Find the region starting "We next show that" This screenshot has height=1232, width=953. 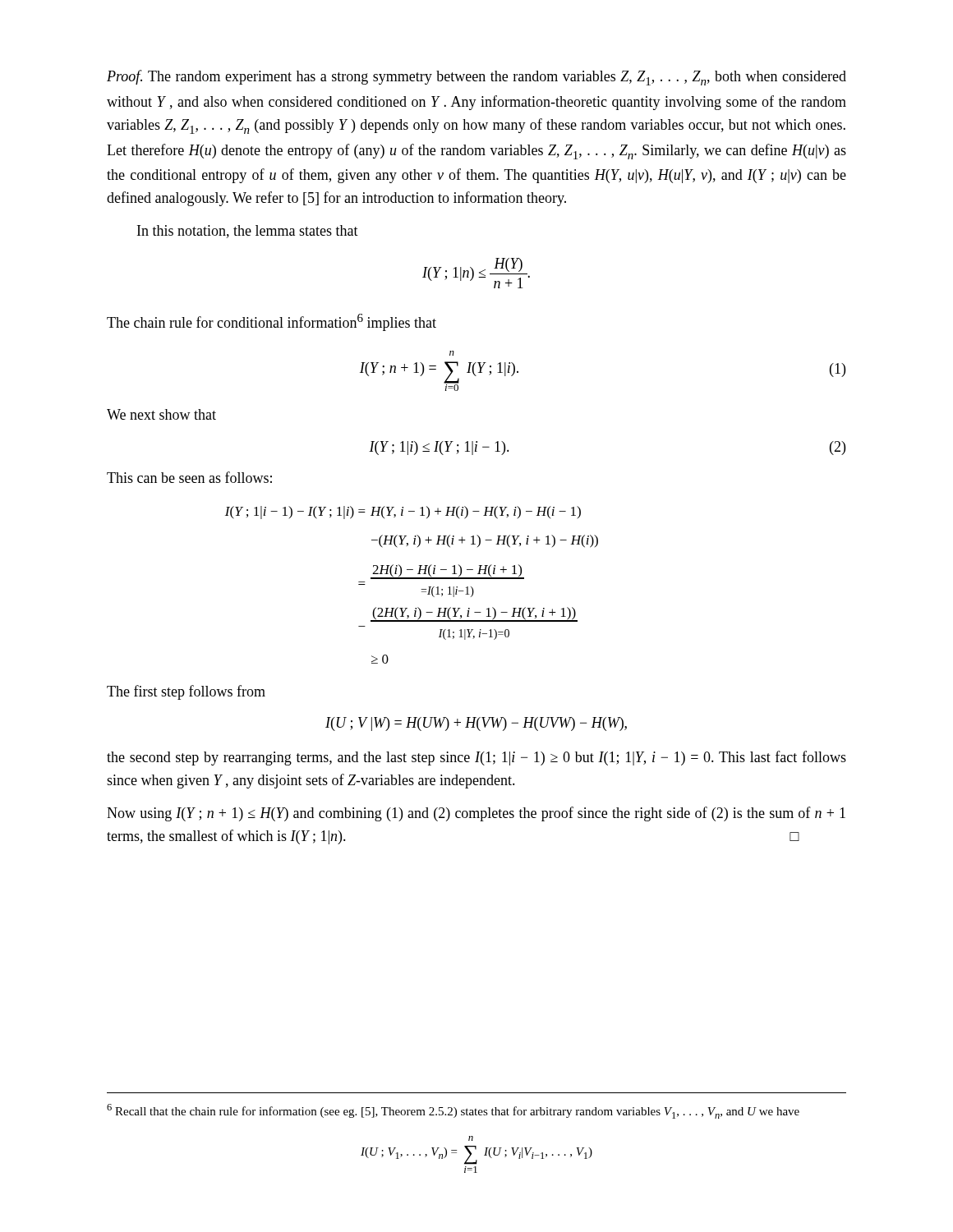click(161, 414)
